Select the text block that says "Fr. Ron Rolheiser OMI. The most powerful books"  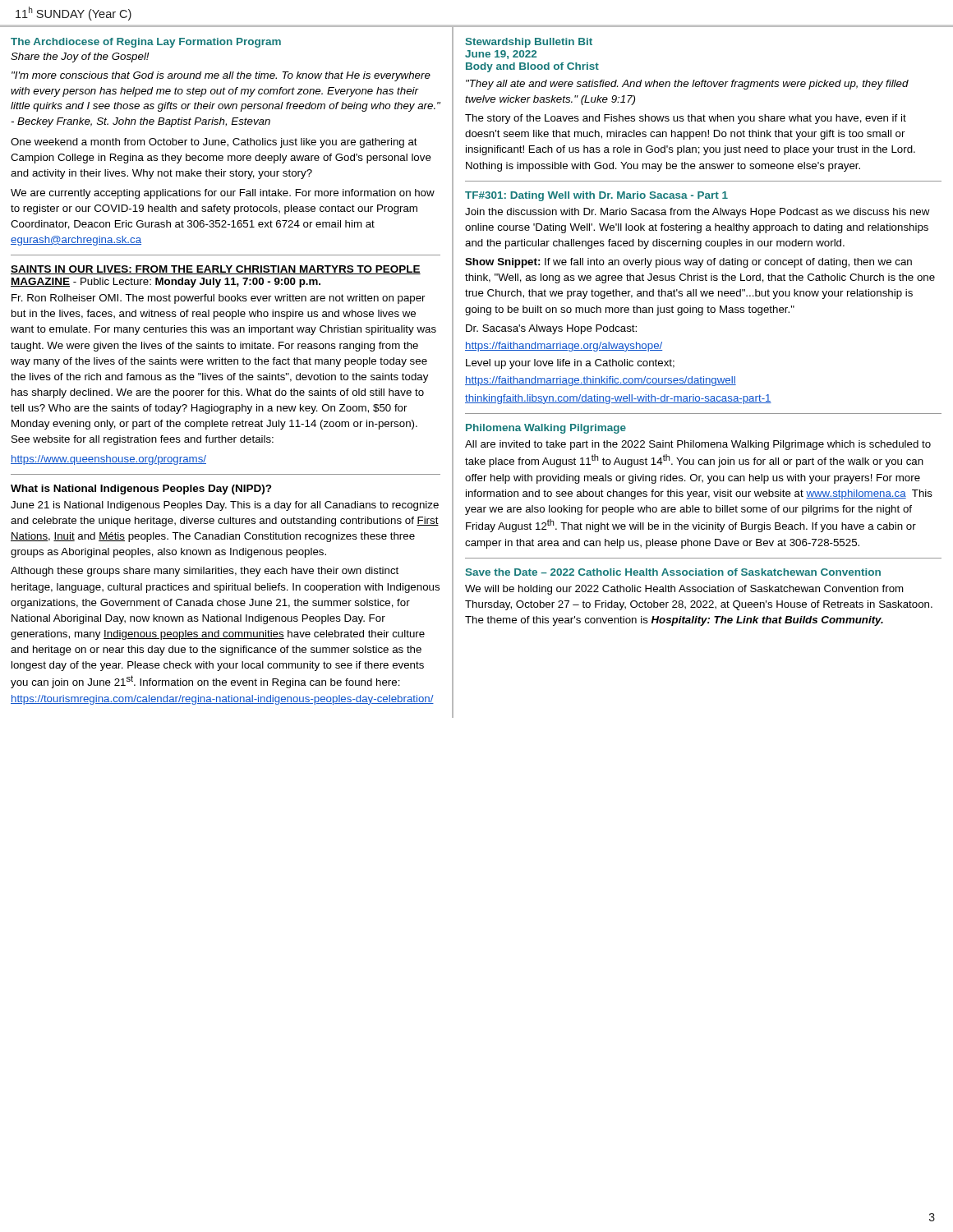pos(226,378)
